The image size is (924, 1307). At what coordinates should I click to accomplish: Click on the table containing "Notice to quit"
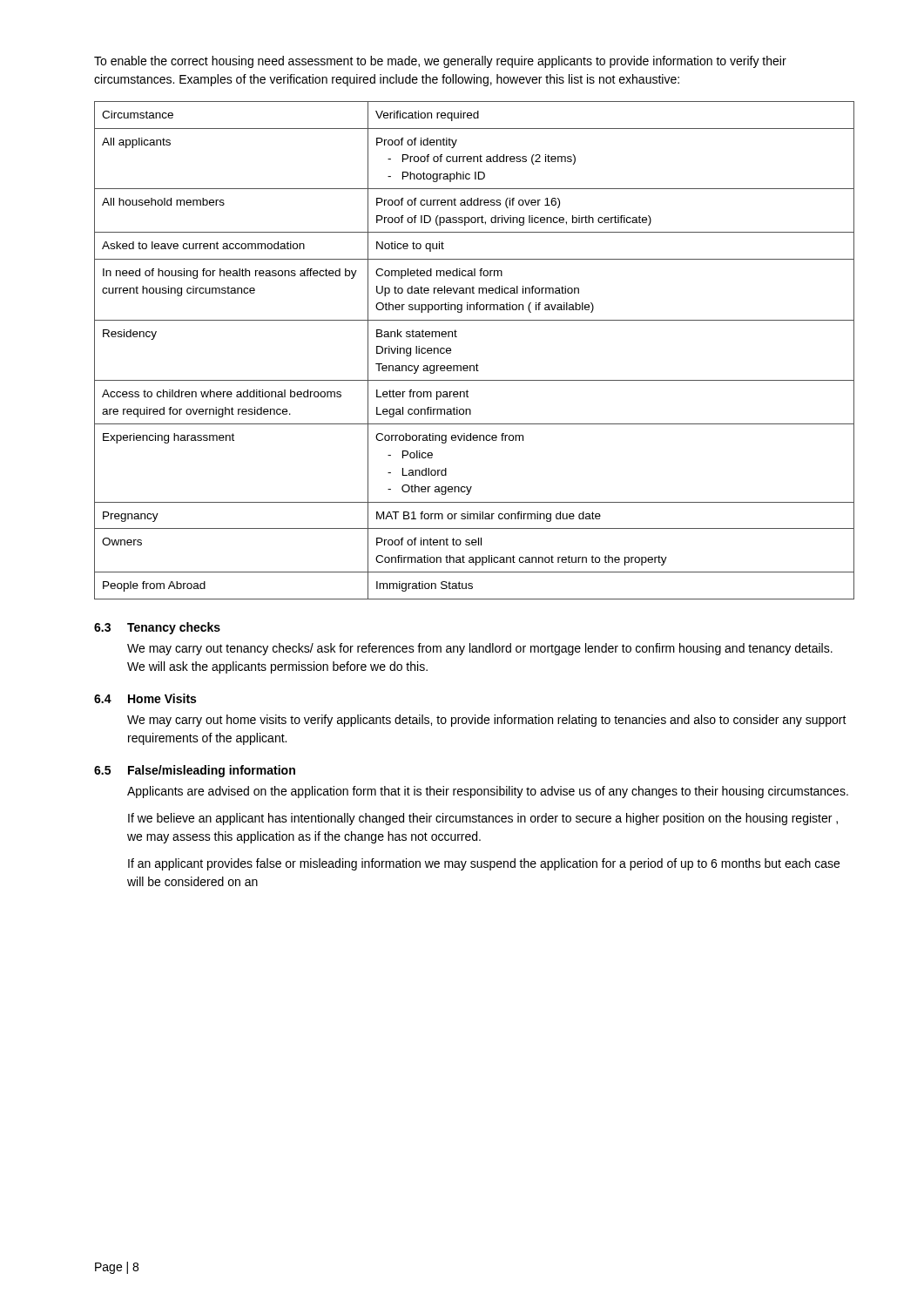[474, 350]
